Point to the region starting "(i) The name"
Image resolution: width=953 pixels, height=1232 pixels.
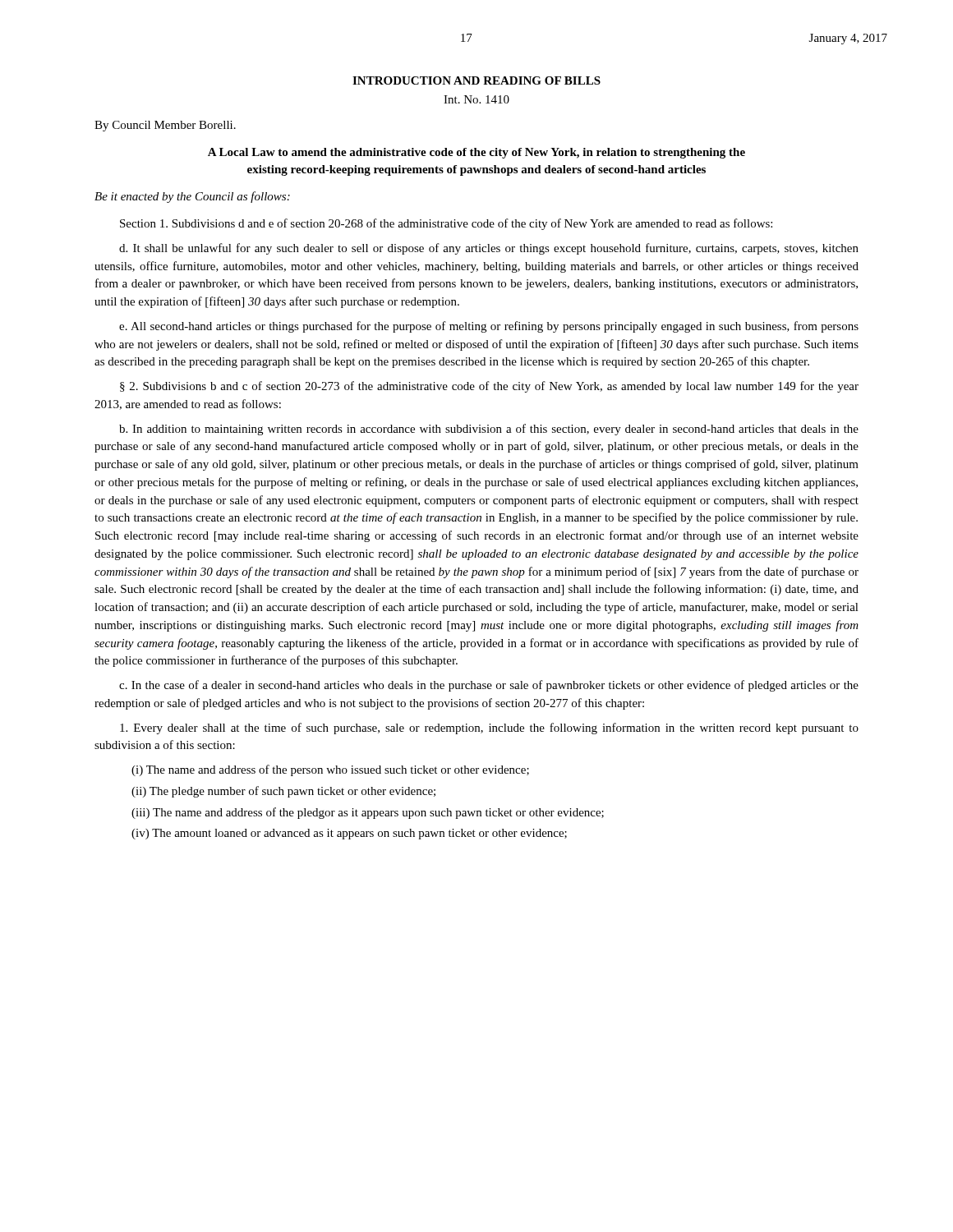(x=331, y=770)
